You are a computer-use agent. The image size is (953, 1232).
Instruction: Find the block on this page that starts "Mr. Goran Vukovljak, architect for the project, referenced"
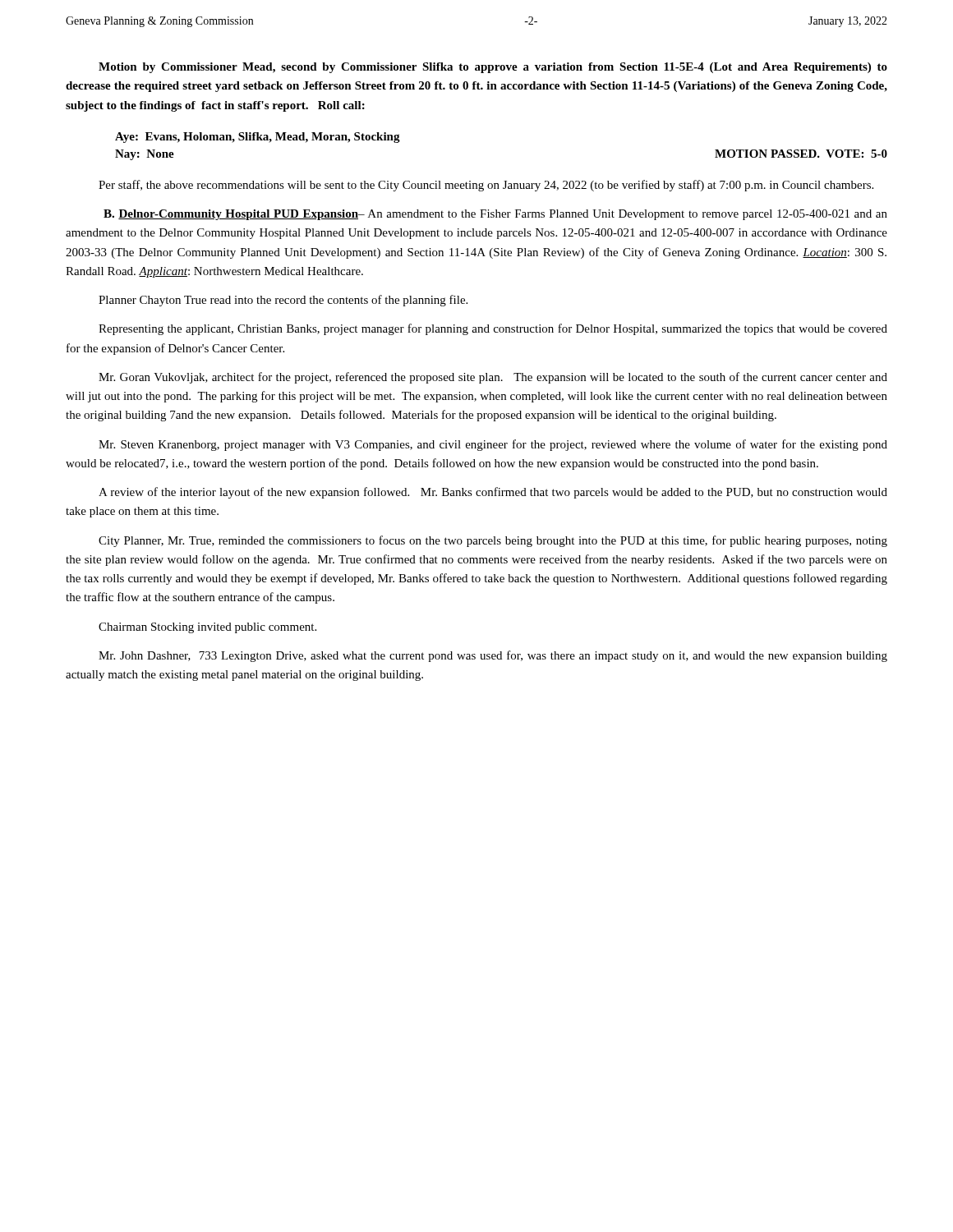(476, 396)
